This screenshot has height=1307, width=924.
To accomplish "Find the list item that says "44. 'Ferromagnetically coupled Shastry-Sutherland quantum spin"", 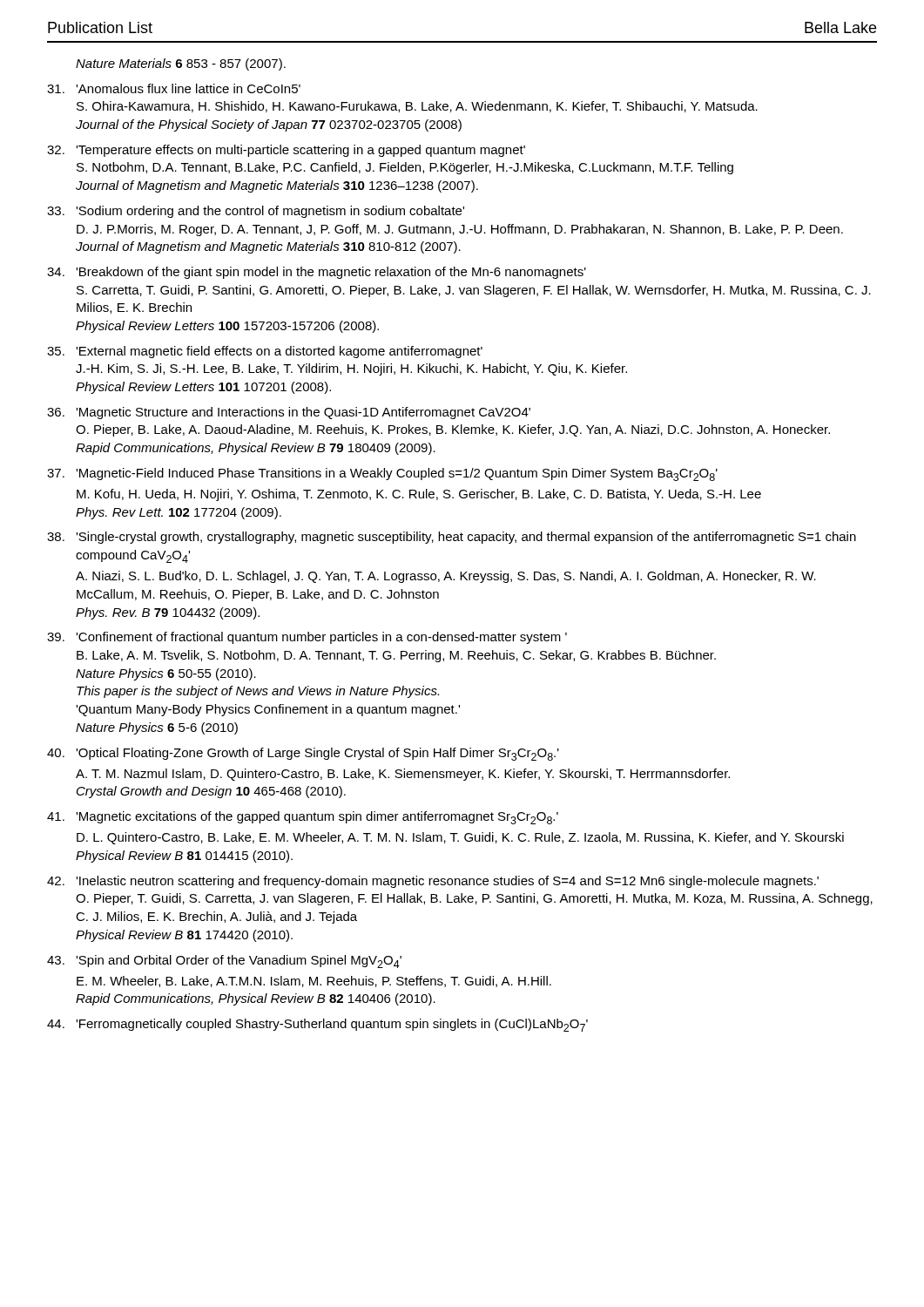I will (x=462, y=1026).
